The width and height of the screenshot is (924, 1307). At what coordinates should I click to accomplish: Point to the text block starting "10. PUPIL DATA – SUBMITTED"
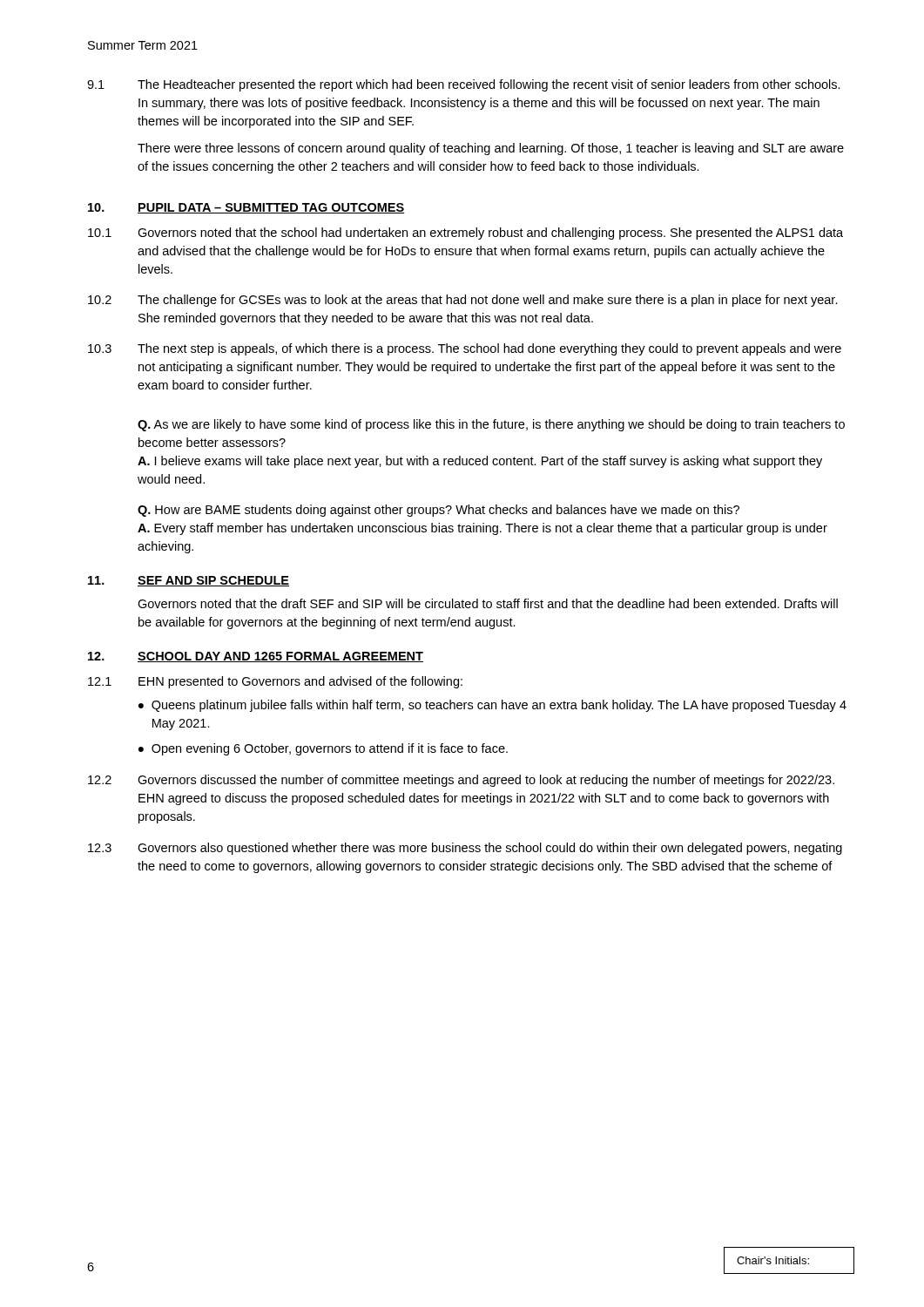tap(246, 208)
